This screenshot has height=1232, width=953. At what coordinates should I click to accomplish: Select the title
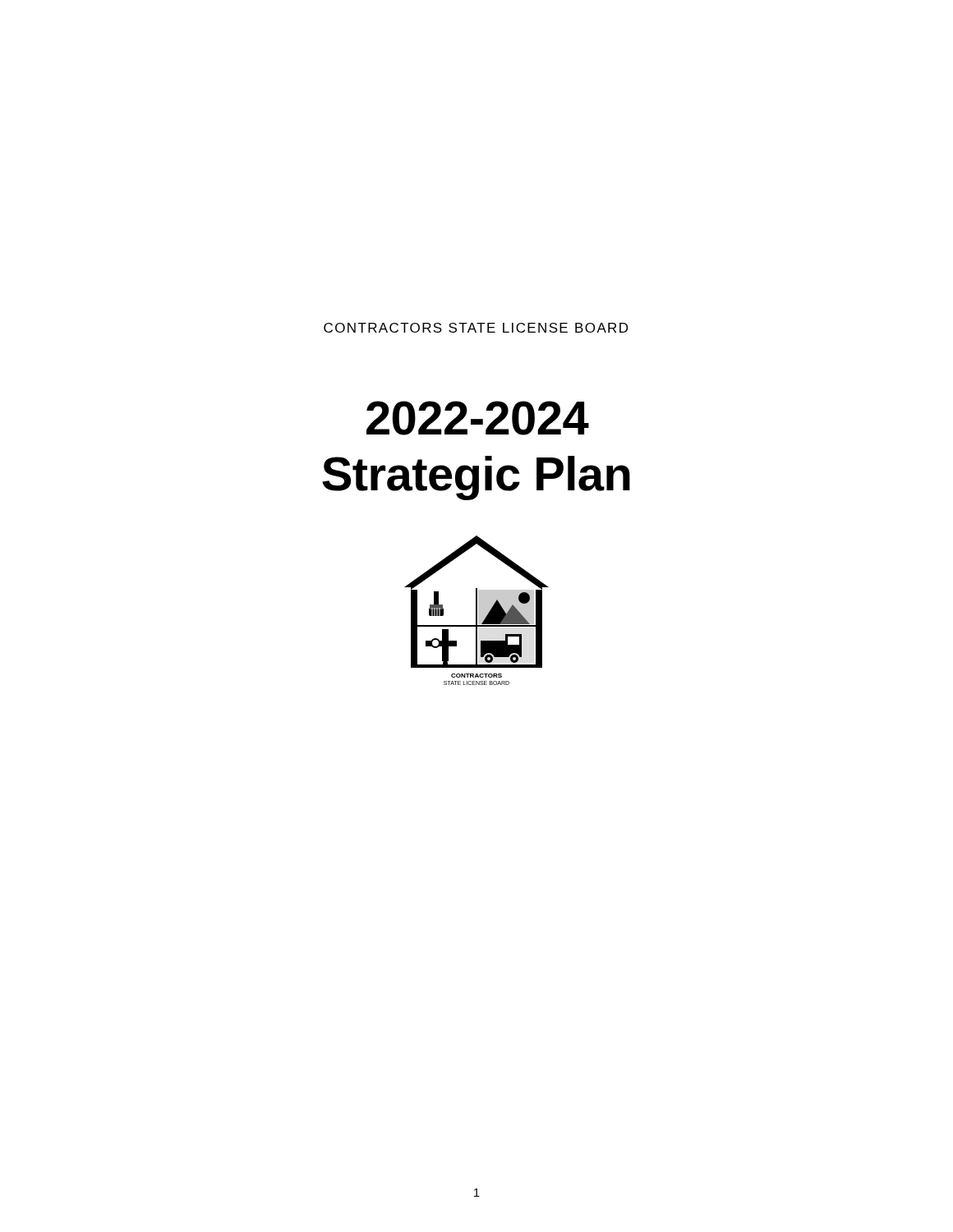476,446
